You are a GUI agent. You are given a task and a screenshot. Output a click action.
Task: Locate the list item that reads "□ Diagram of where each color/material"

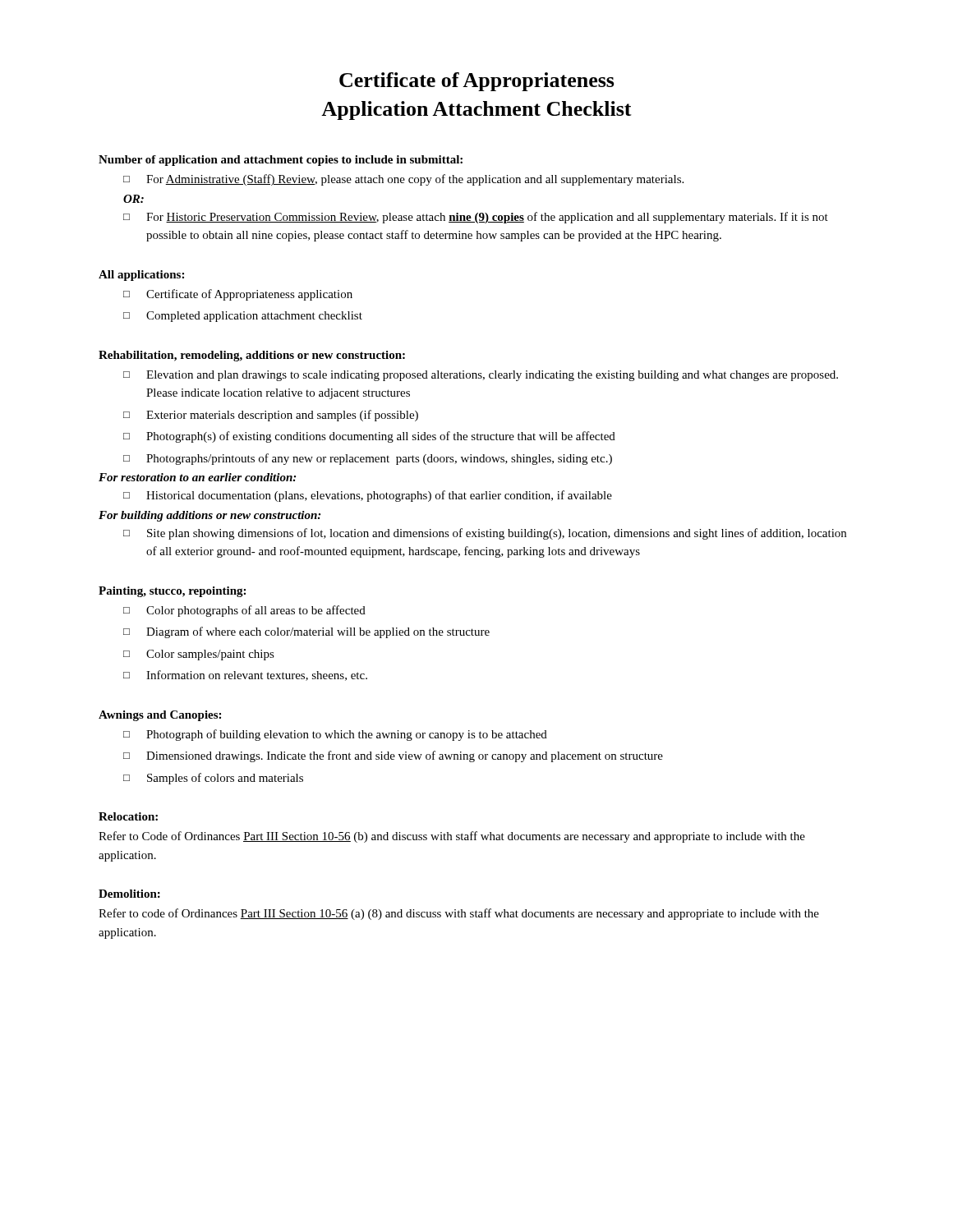click(x=489, y=632)
